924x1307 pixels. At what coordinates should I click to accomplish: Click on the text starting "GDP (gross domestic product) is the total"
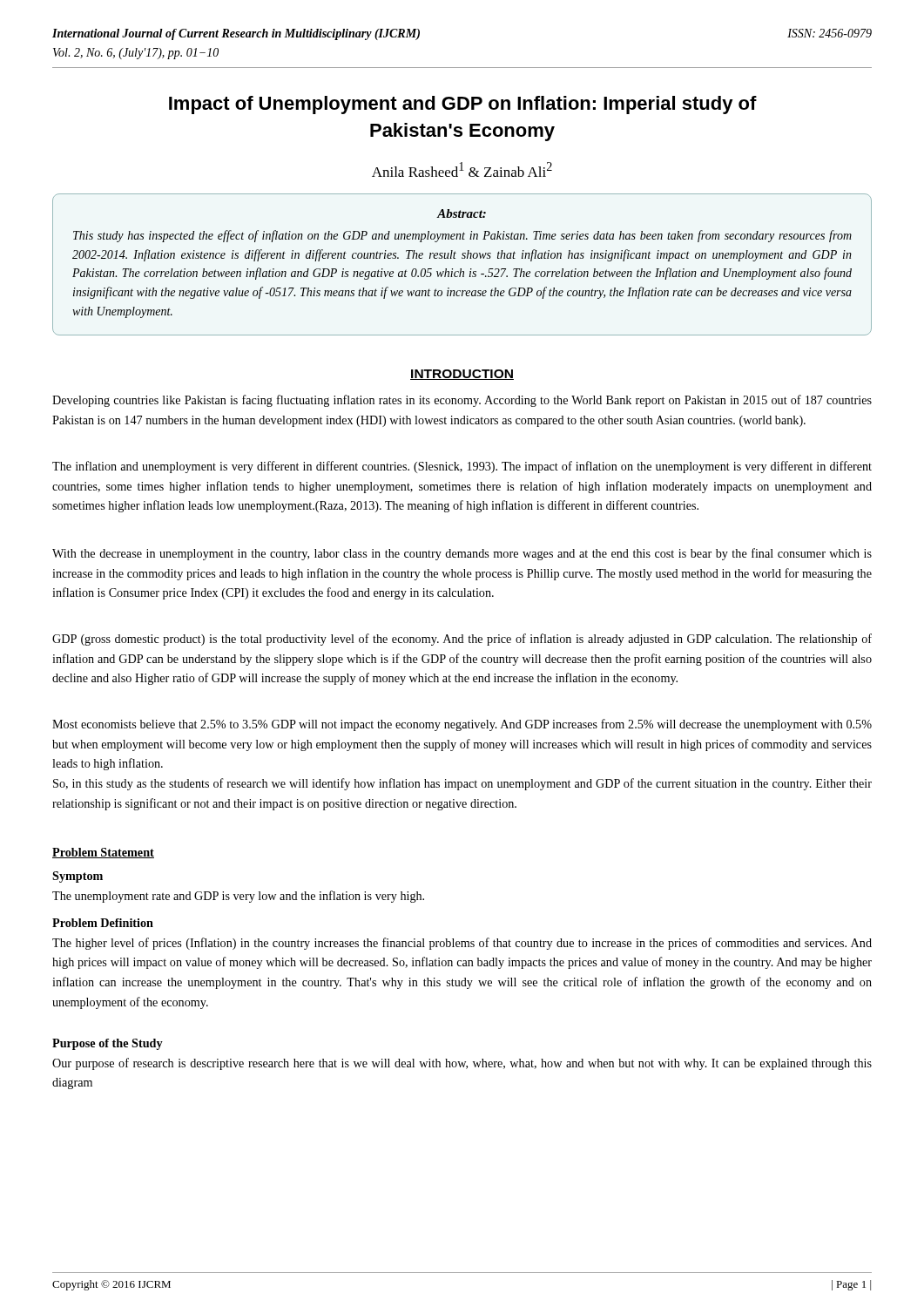coord(462,658)
